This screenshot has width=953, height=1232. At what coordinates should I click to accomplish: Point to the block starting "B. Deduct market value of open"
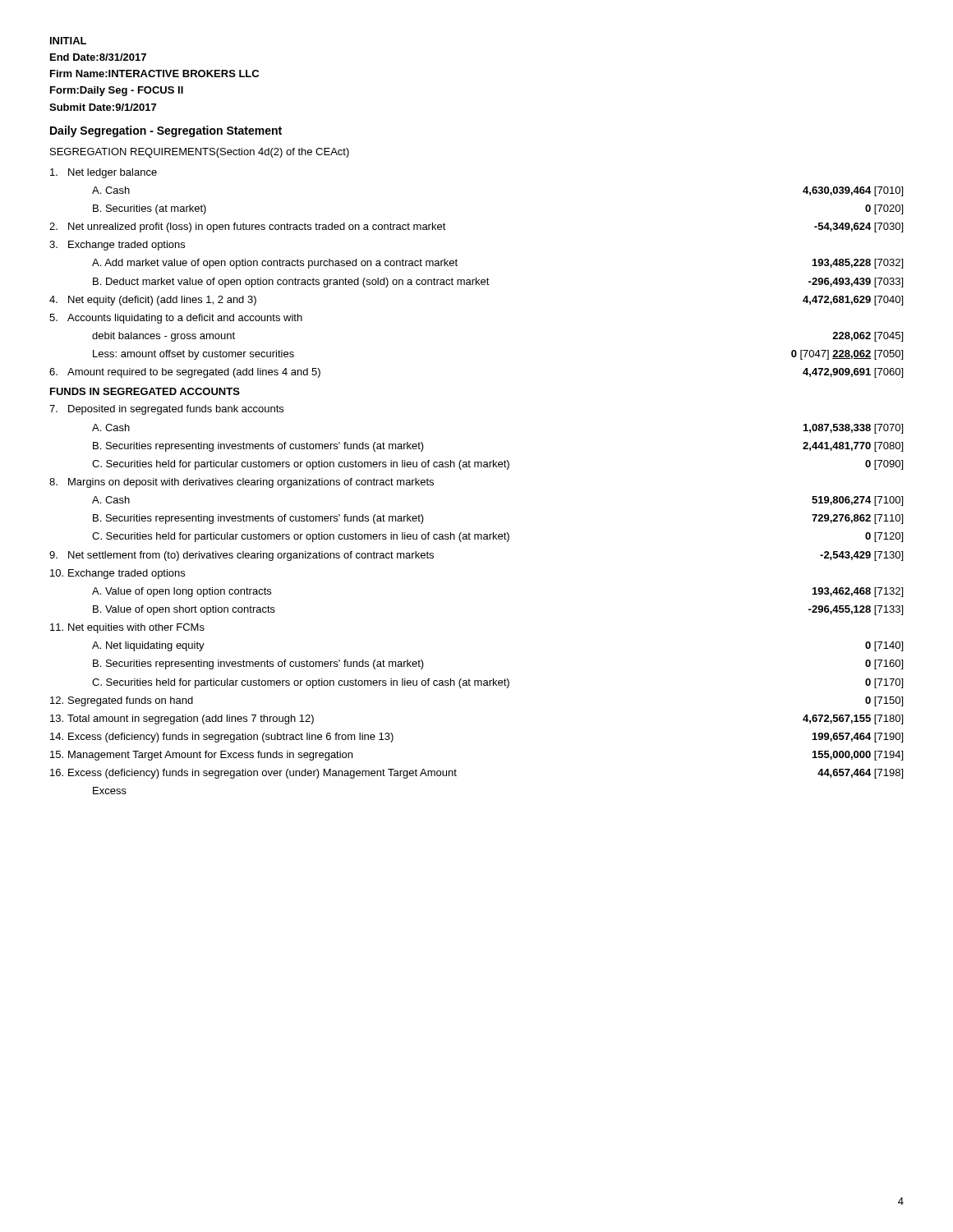[x=486, y=281]
